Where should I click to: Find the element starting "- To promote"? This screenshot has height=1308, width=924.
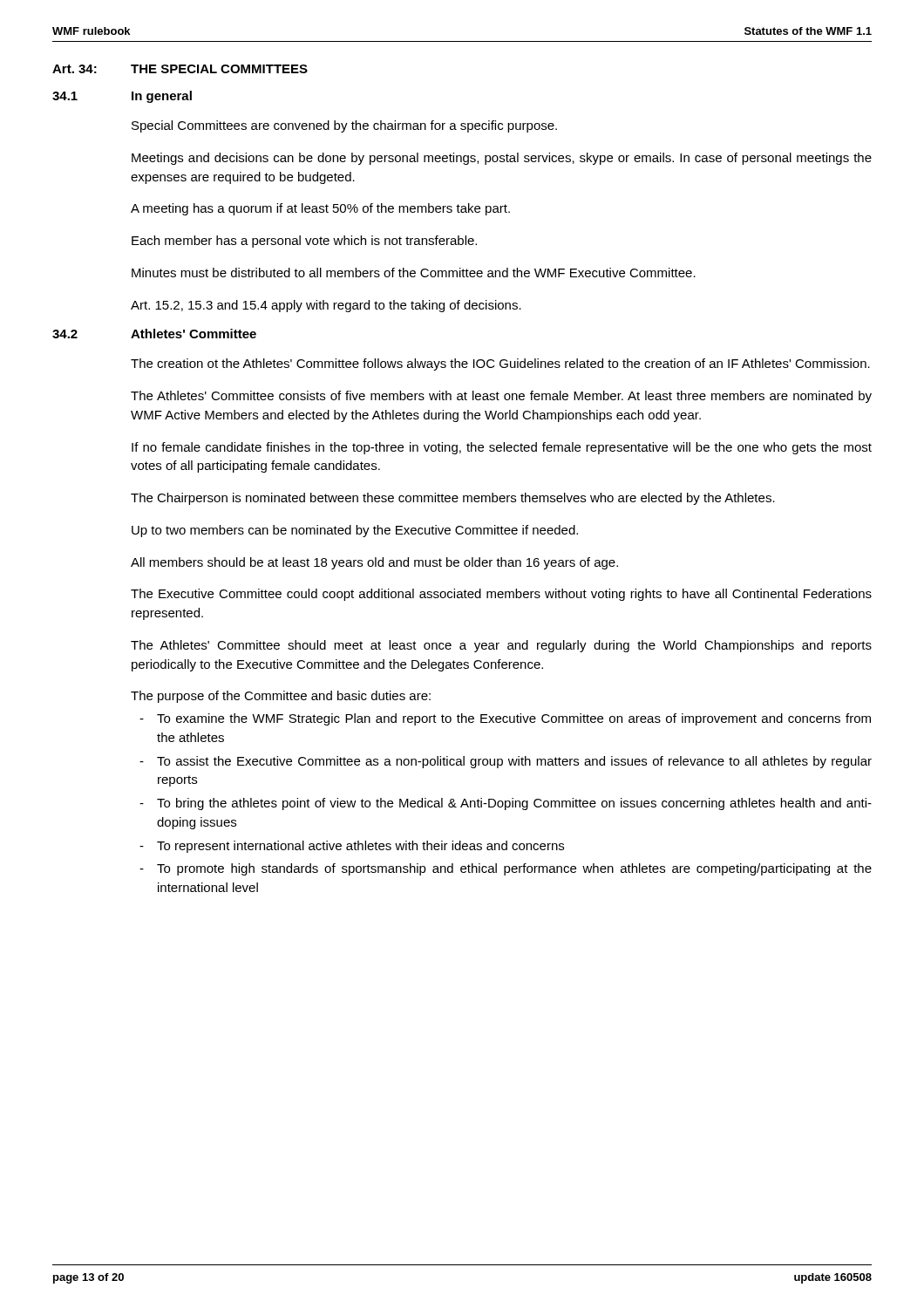pos(506,878)
